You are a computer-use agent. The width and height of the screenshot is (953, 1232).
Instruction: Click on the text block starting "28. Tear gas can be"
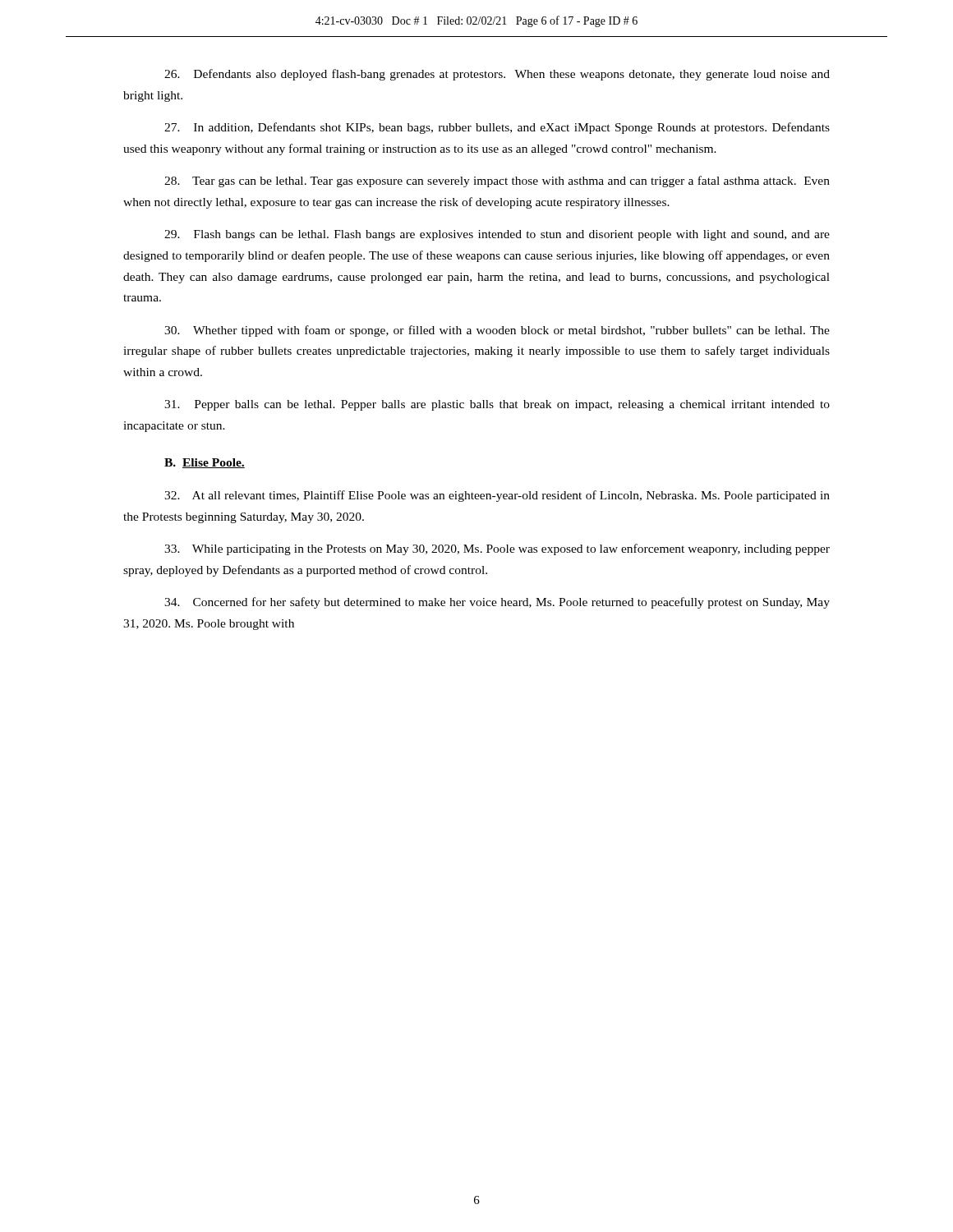point(476,189)
